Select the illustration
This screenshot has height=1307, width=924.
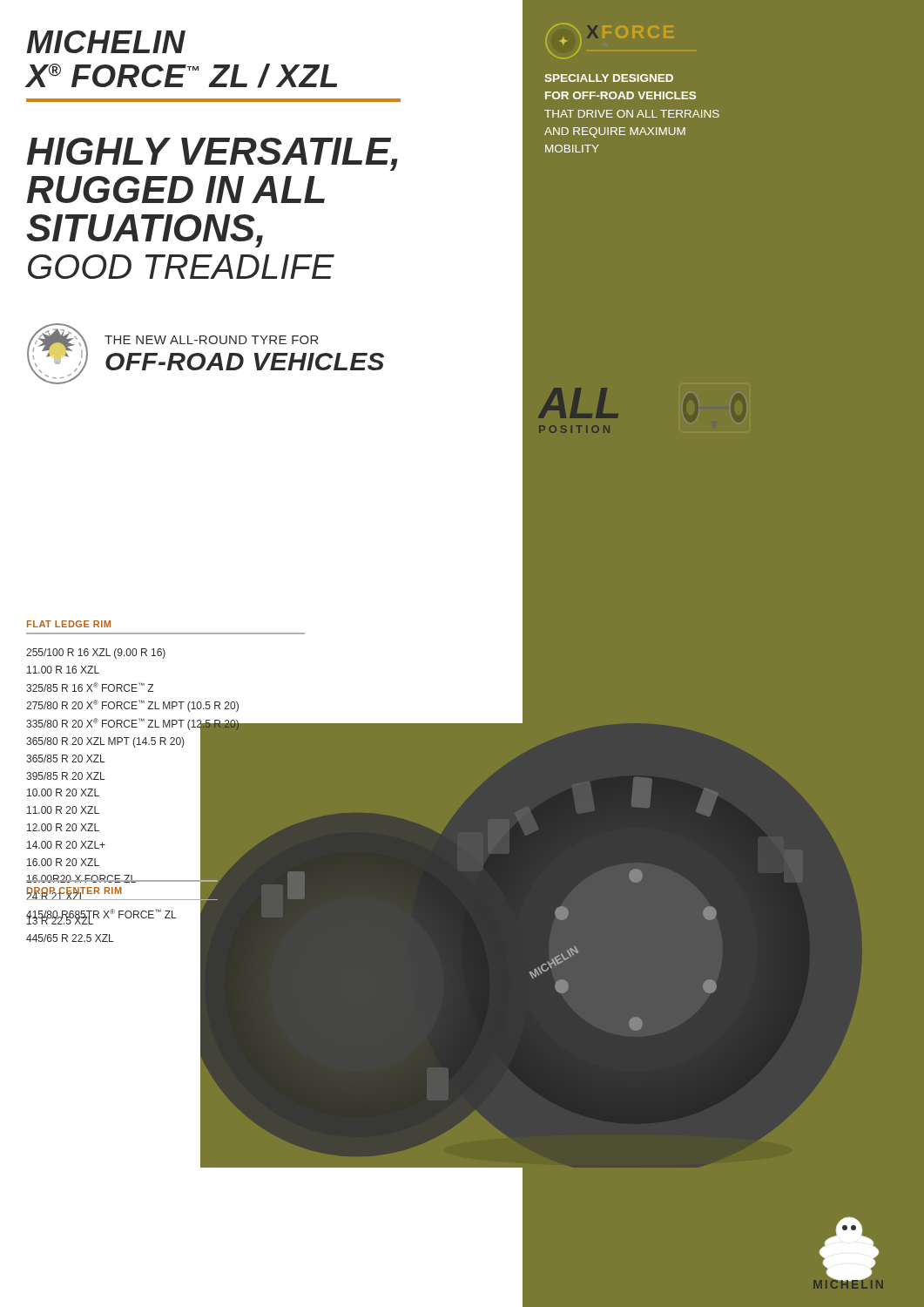[x=57, y=354]
